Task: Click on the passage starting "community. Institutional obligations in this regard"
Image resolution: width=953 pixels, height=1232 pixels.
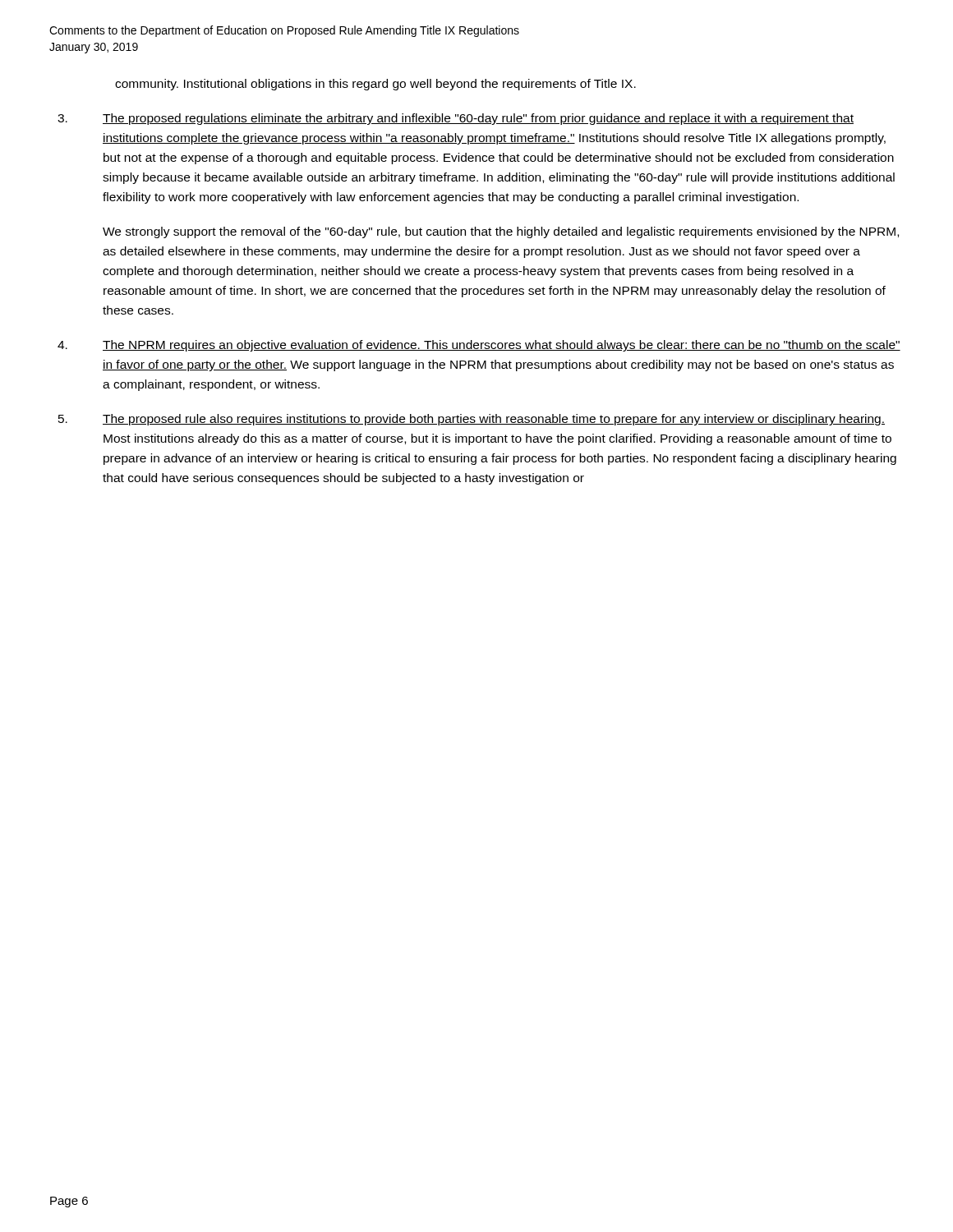Action: pyautogui.click(x=376, y=83)
